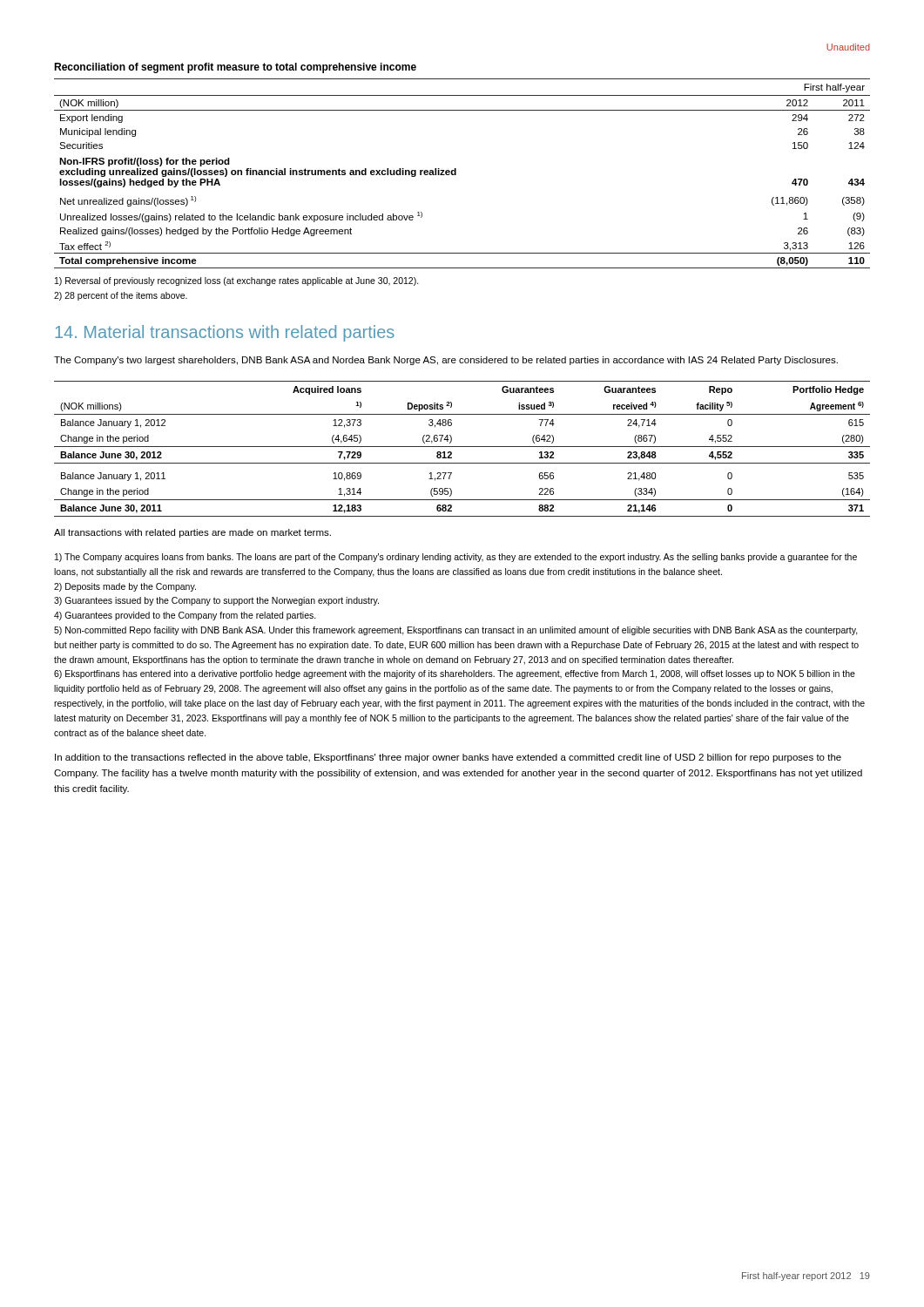Find "2) Deposits made by the Company." on this page

coord(125,586)
